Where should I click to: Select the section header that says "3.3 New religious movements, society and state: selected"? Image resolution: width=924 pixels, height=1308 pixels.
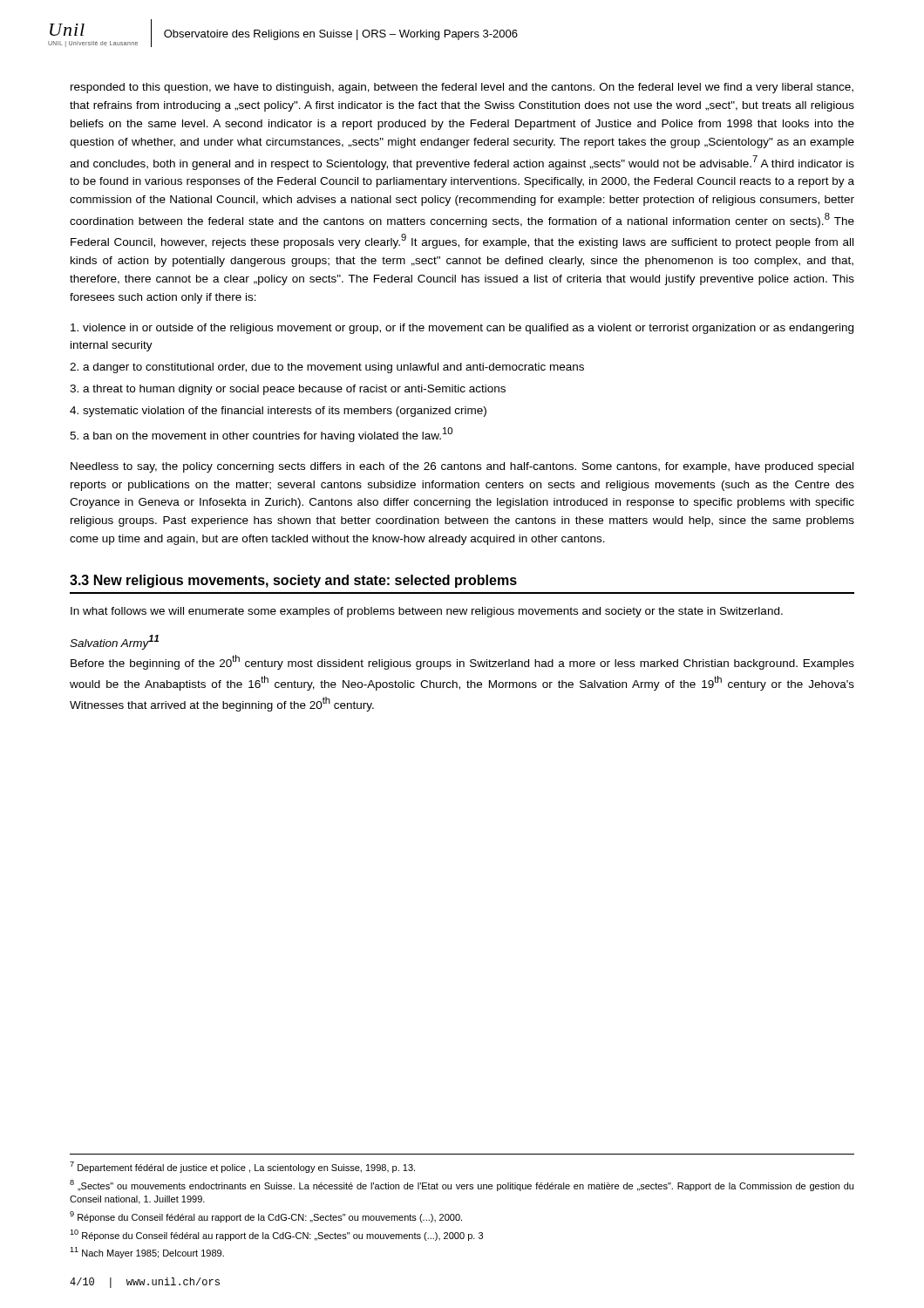click(293, 580)
